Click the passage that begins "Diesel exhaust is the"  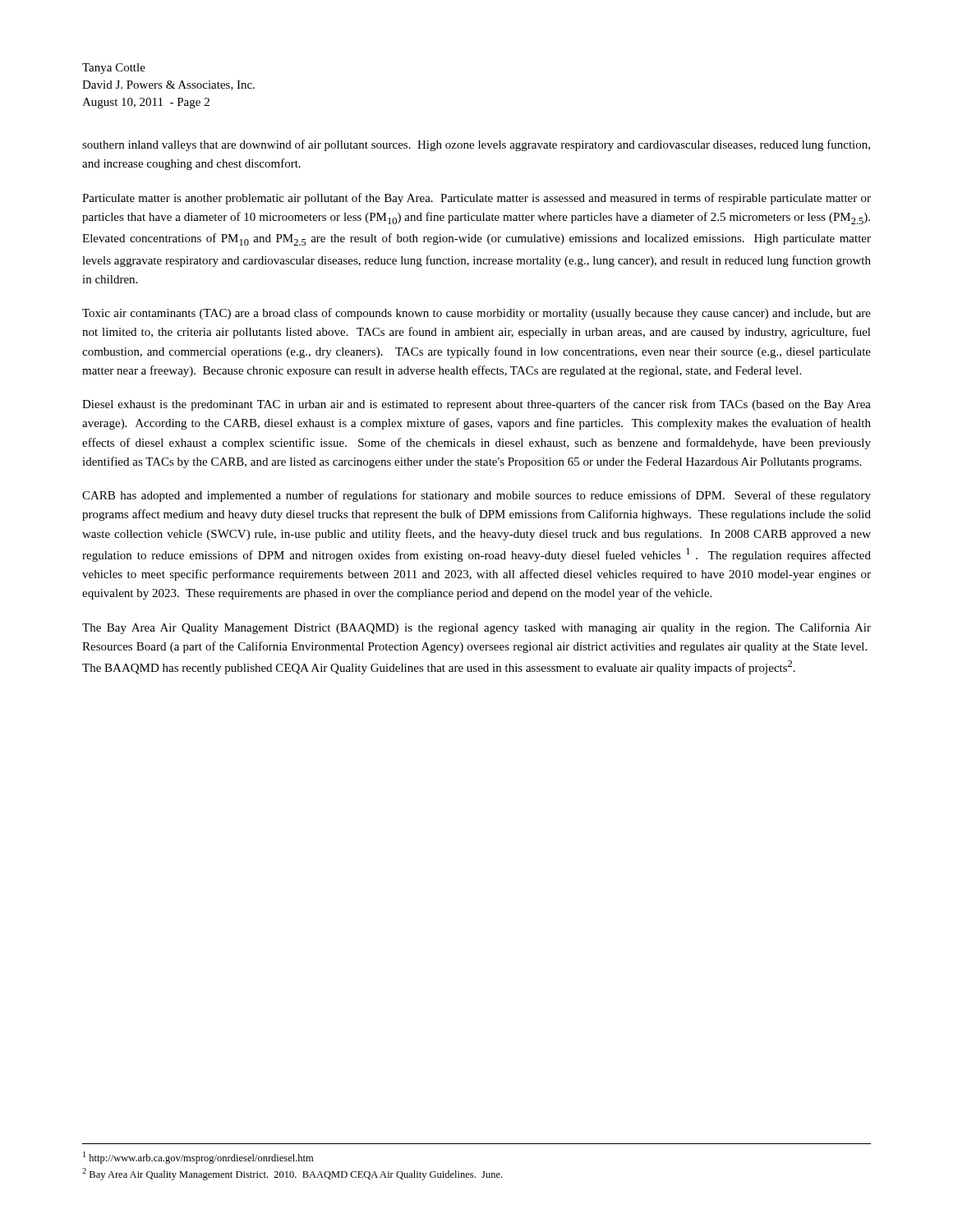tap(476, 433)
